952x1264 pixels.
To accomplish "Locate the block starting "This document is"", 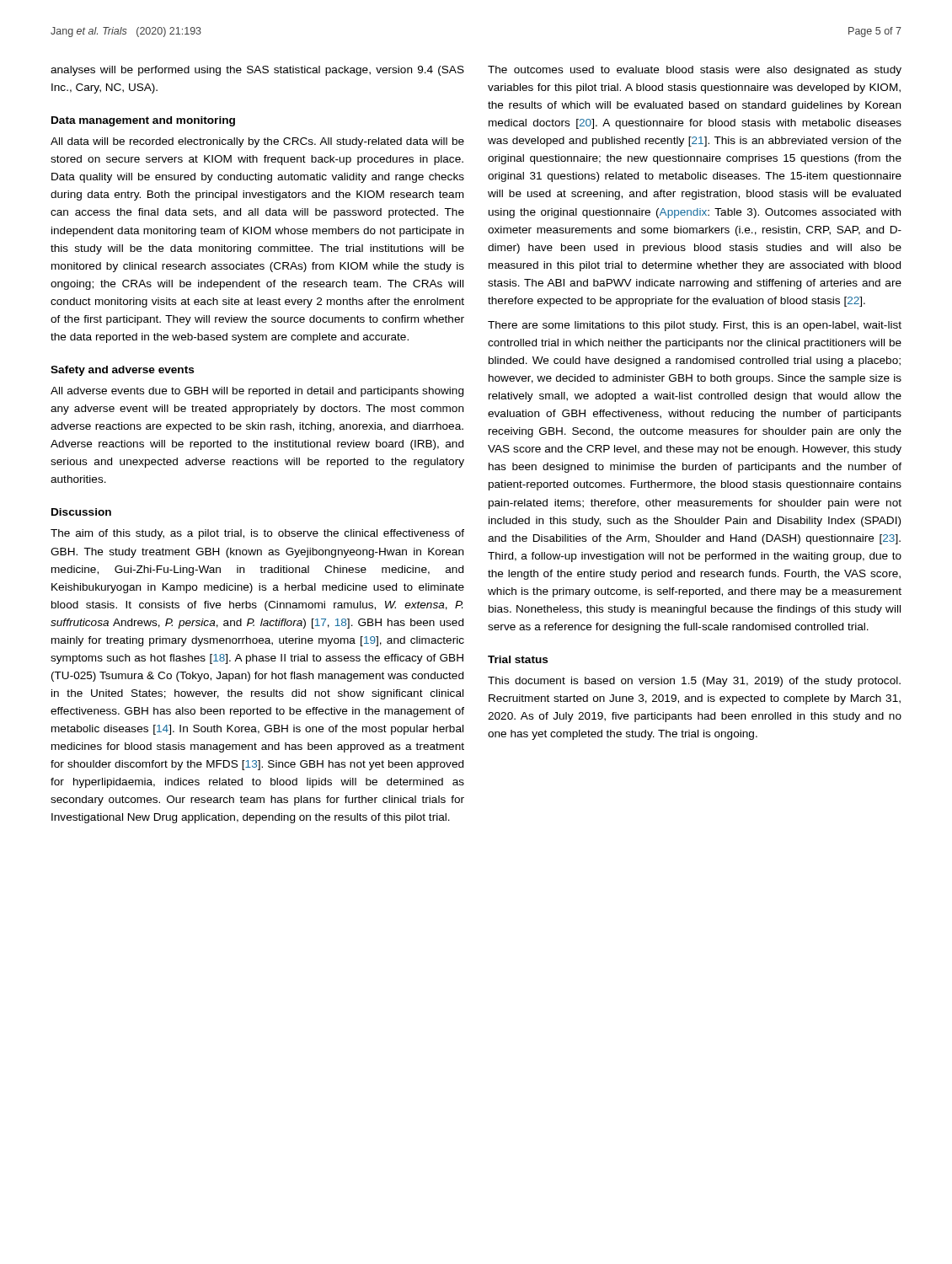I will click(695, 707).
